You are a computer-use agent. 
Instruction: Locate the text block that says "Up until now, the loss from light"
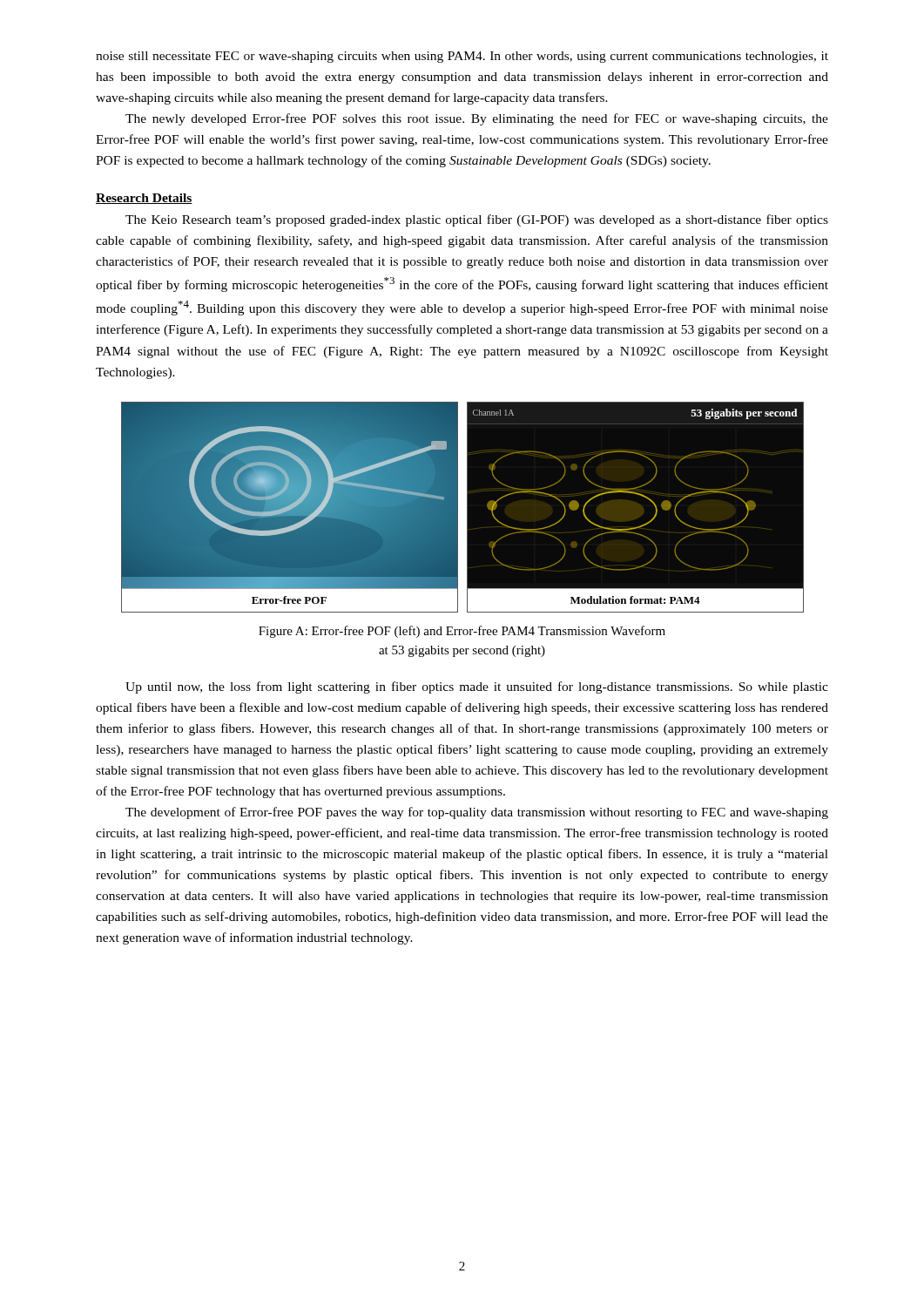(x=462, y=812)
